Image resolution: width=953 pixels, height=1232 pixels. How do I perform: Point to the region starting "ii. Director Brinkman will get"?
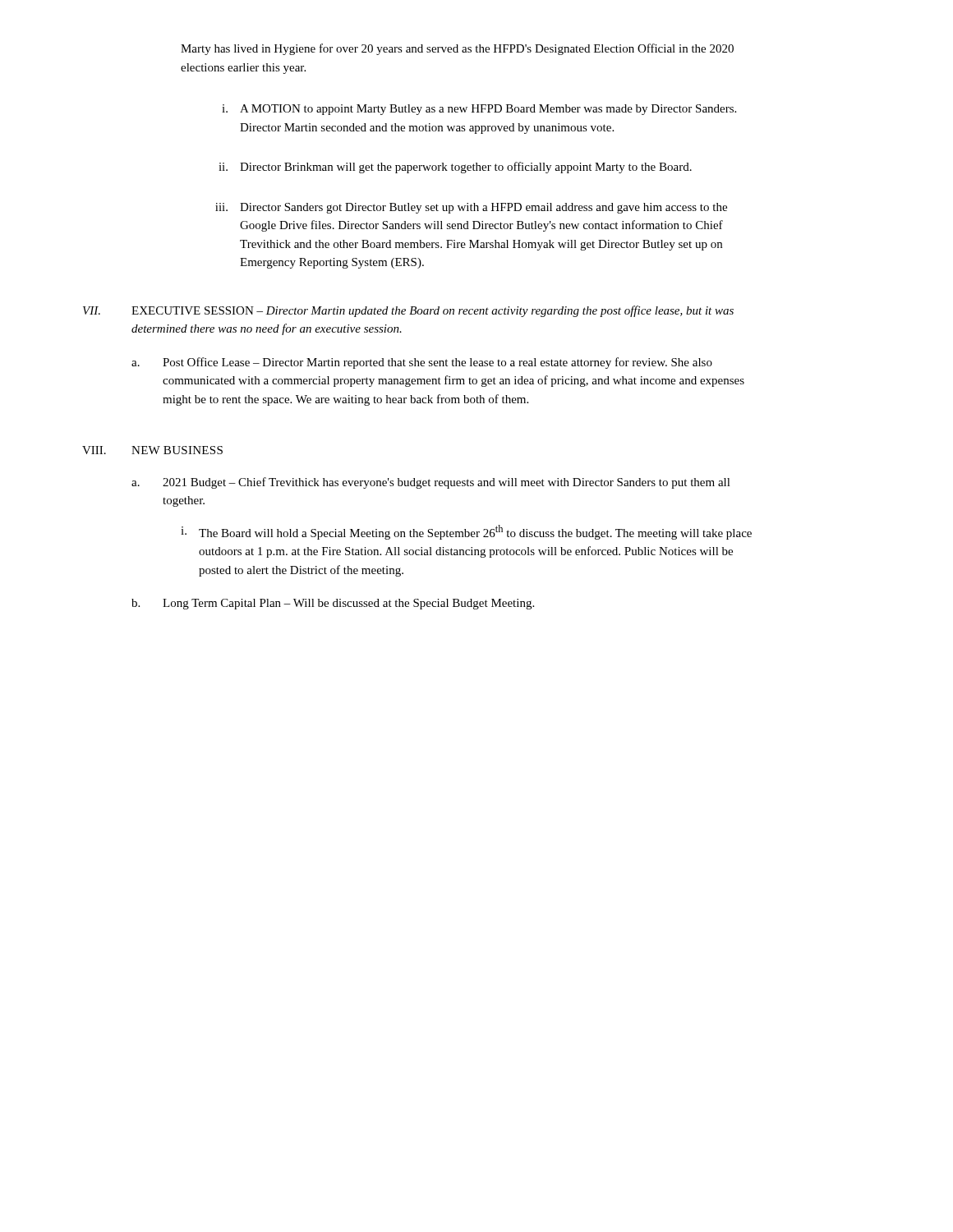click(476, 167)
